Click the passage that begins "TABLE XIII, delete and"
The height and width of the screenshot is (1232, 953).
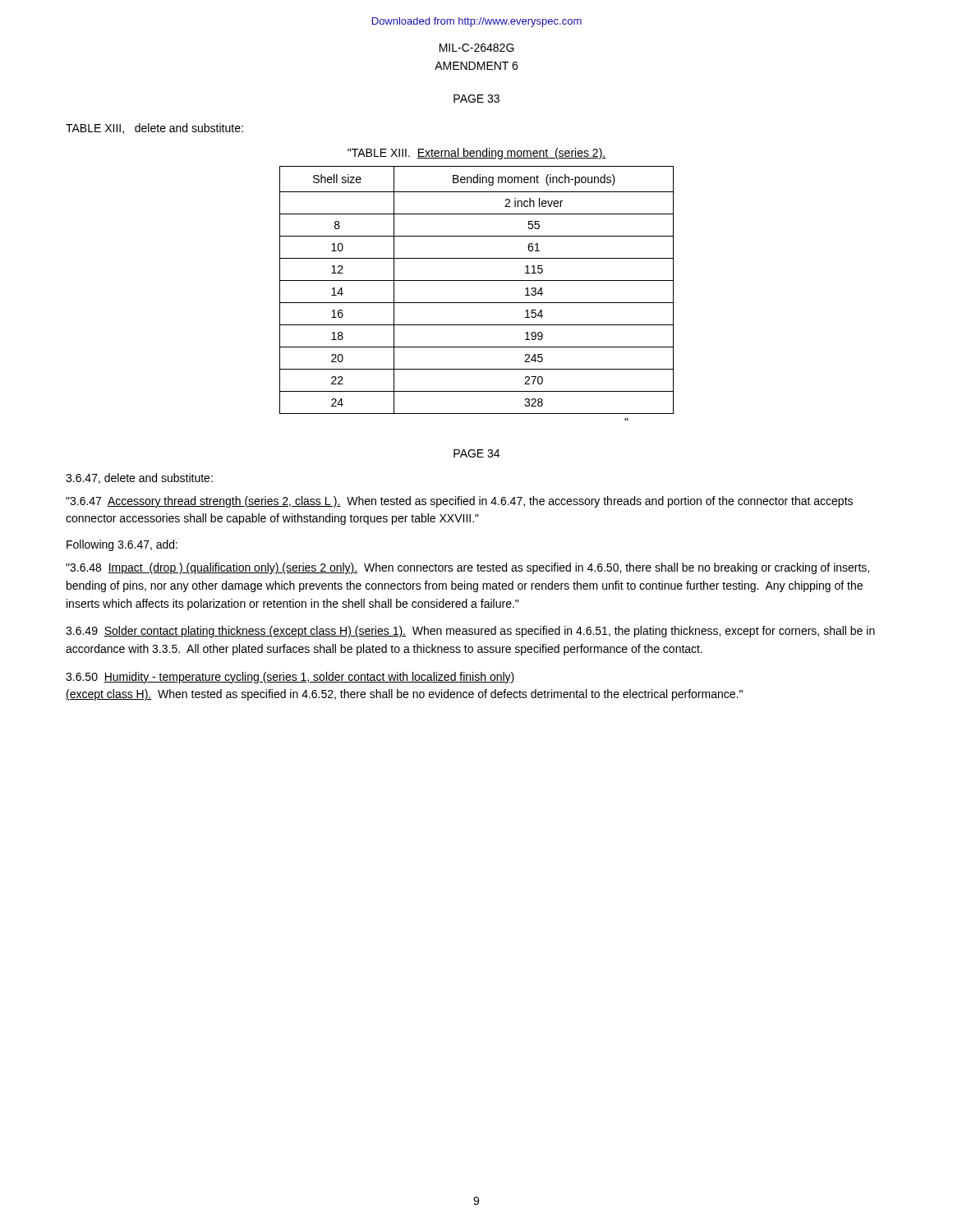click(x=155, y=128)
